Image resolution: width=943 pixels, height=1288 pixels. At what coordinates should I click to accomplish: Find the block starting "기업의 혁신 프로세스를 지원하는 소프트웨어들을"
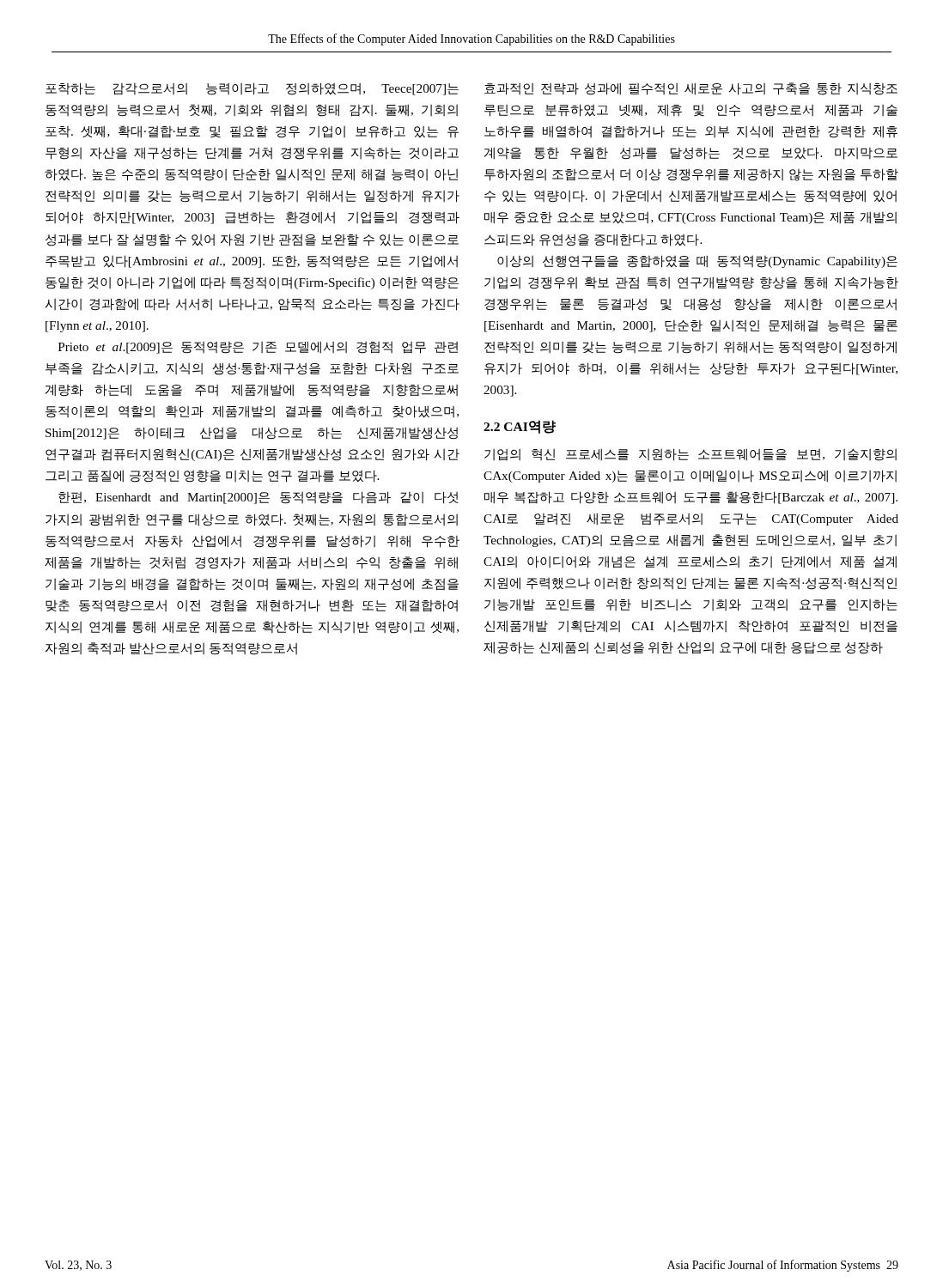coord(691,550)
